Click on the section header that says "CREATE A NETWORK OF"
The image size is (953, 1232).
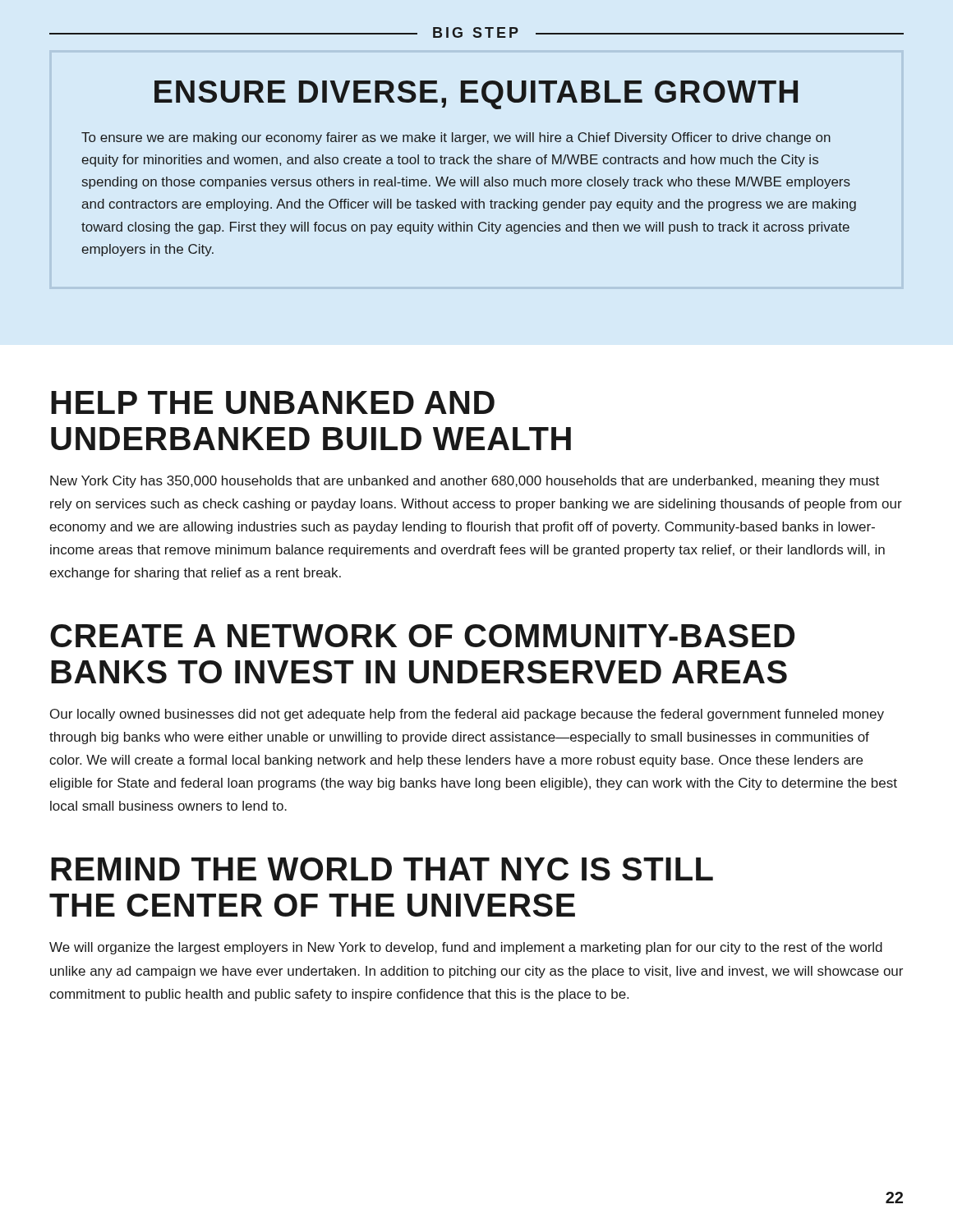pyautogui.click(x=423, y=654)
